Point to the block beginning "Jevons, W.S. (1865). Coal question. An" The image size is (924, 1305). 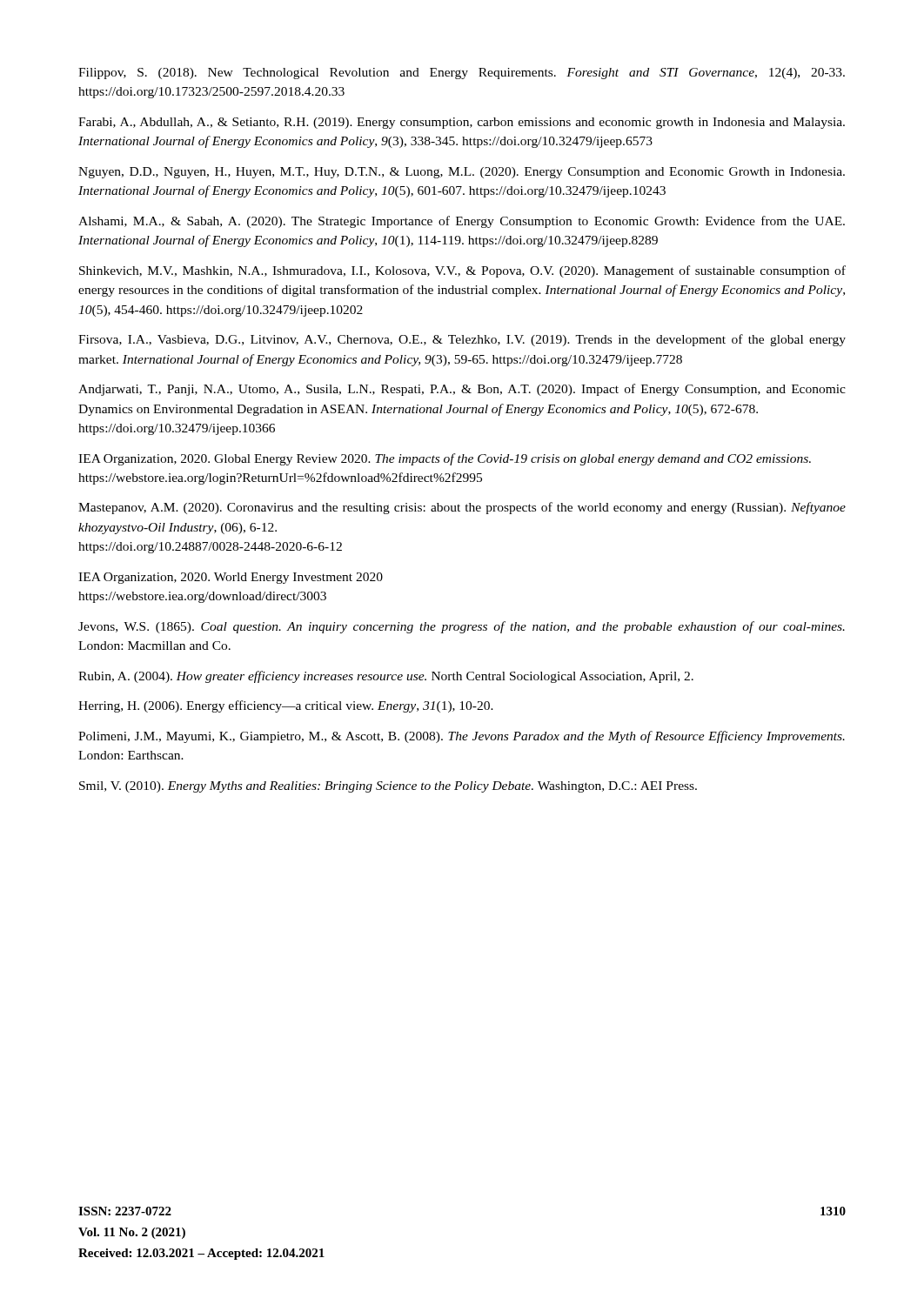[x=462, y=636]
